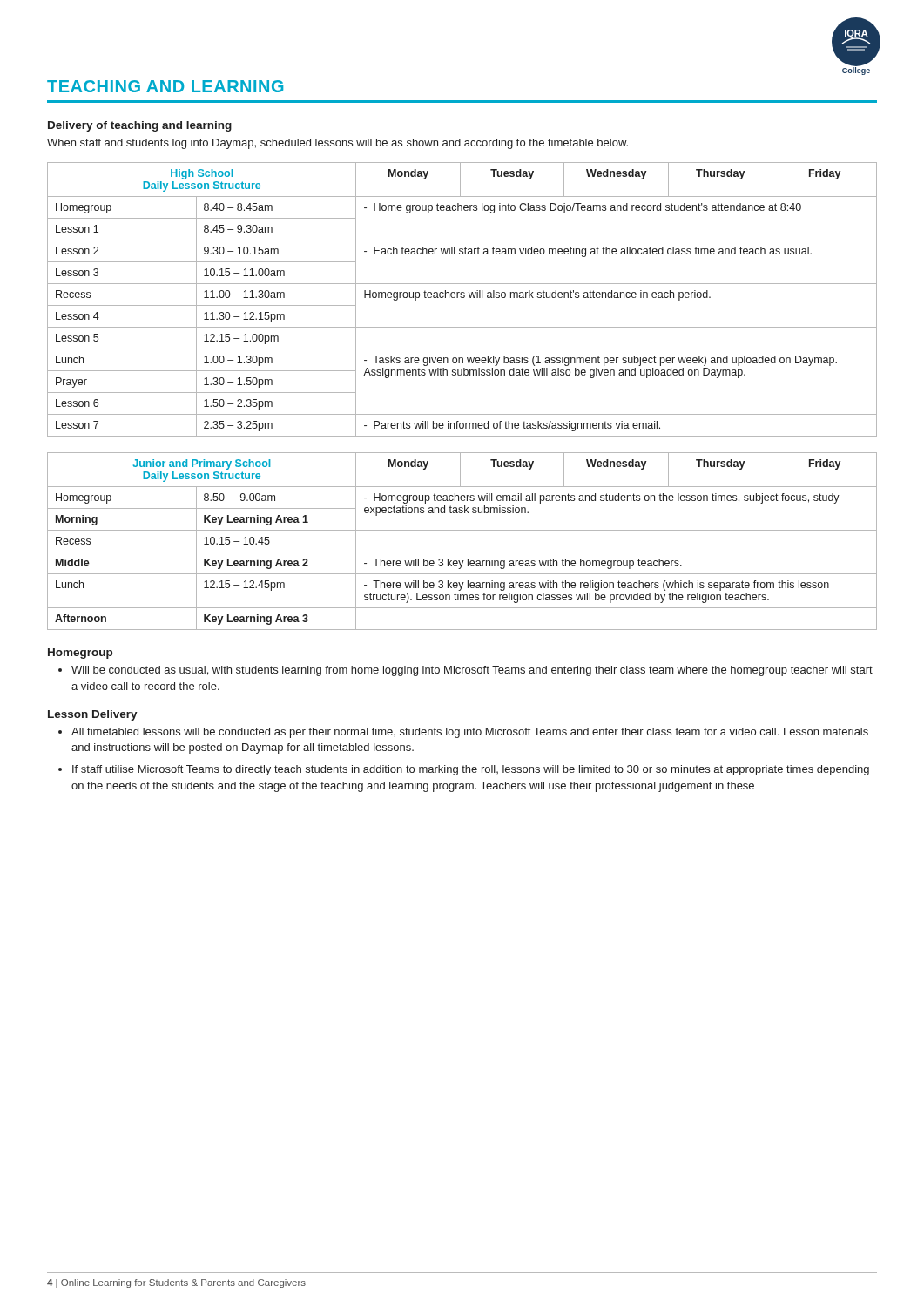This screenshot has height=1307, width=924.
Task: Select the element starting "Lesson Delivery"
Action: point(92,714)
